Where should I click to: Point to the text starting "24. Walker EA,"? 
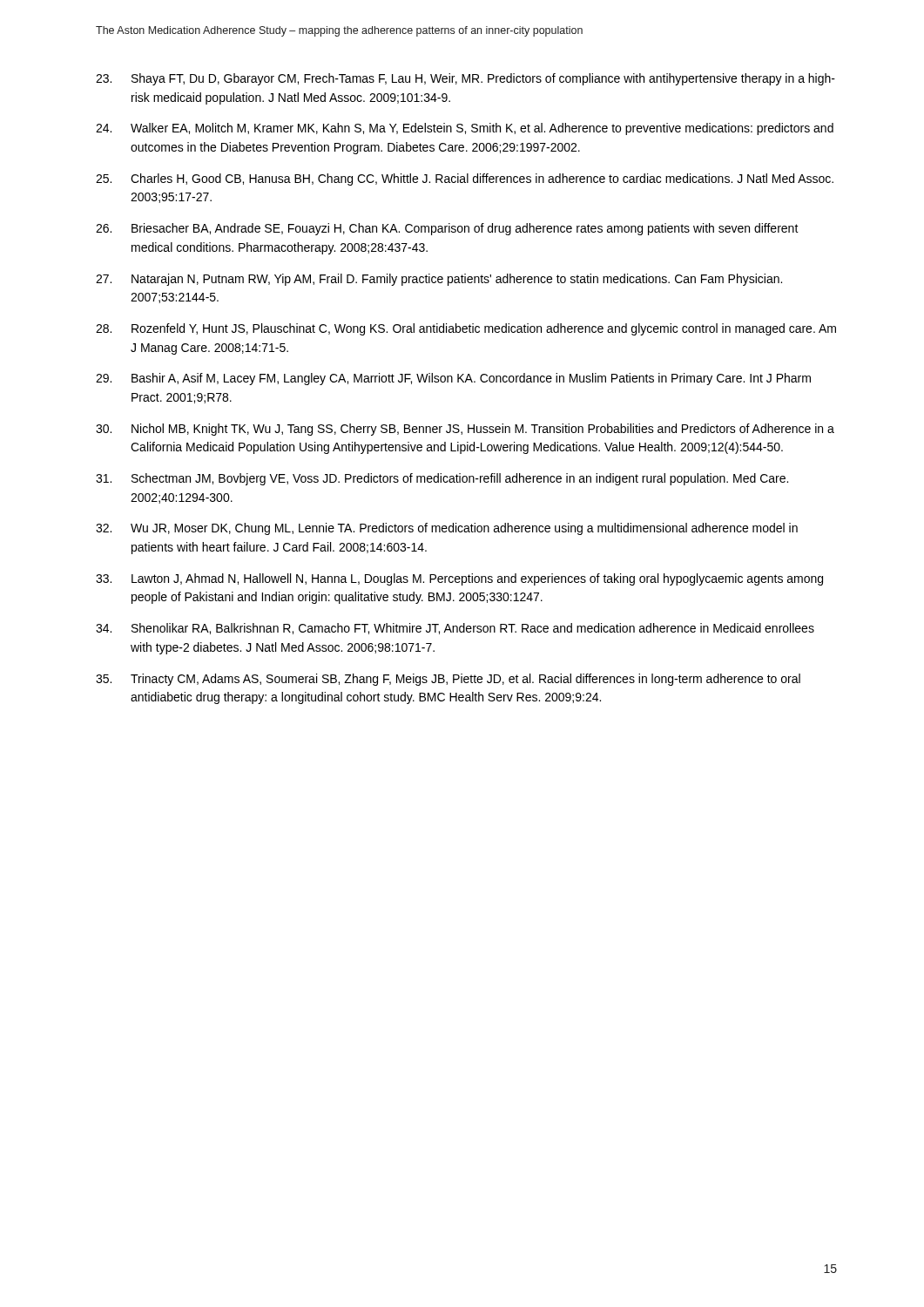466,139
